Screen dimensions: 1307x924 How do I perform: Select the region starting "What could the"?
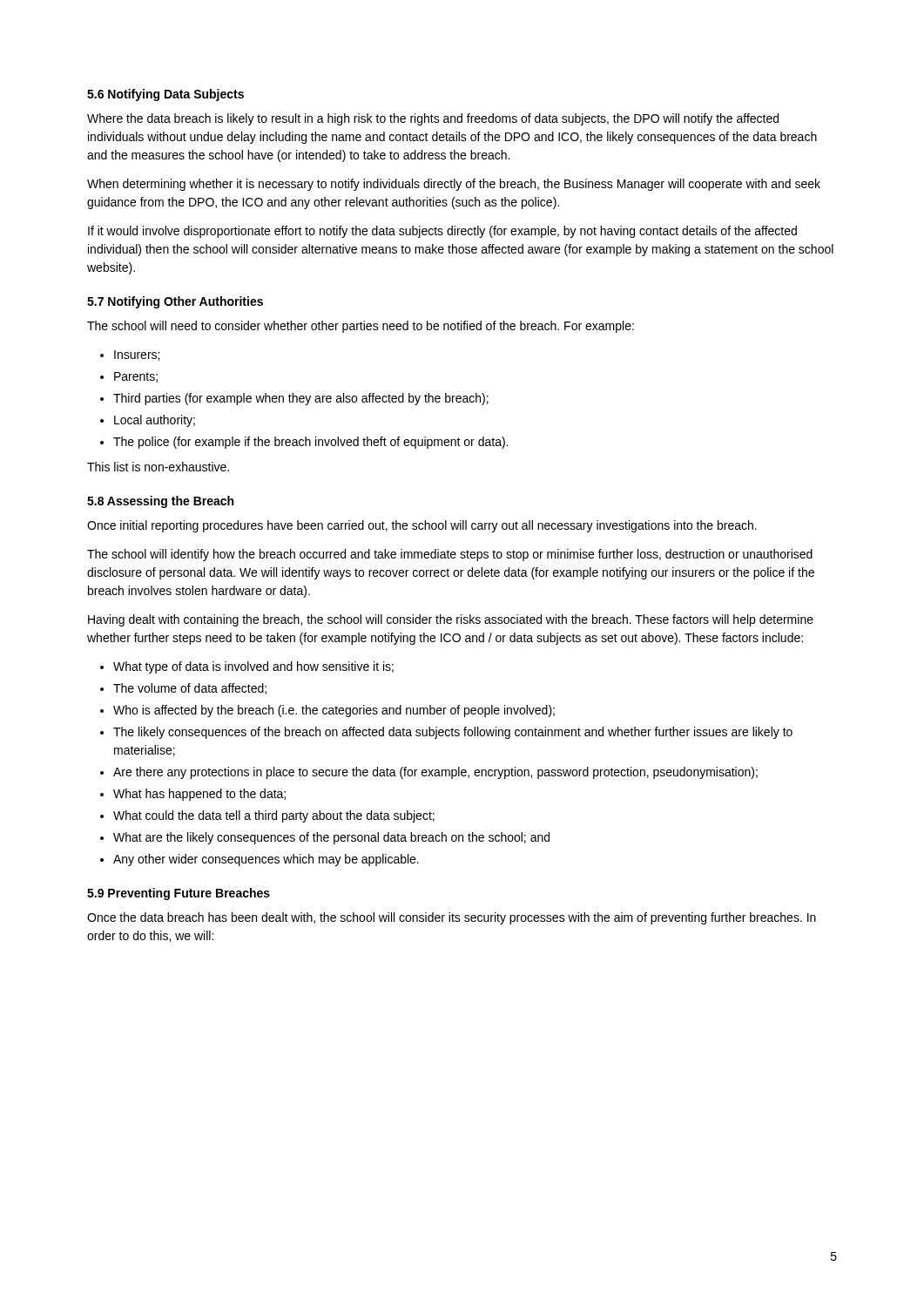tap(274, 816)
